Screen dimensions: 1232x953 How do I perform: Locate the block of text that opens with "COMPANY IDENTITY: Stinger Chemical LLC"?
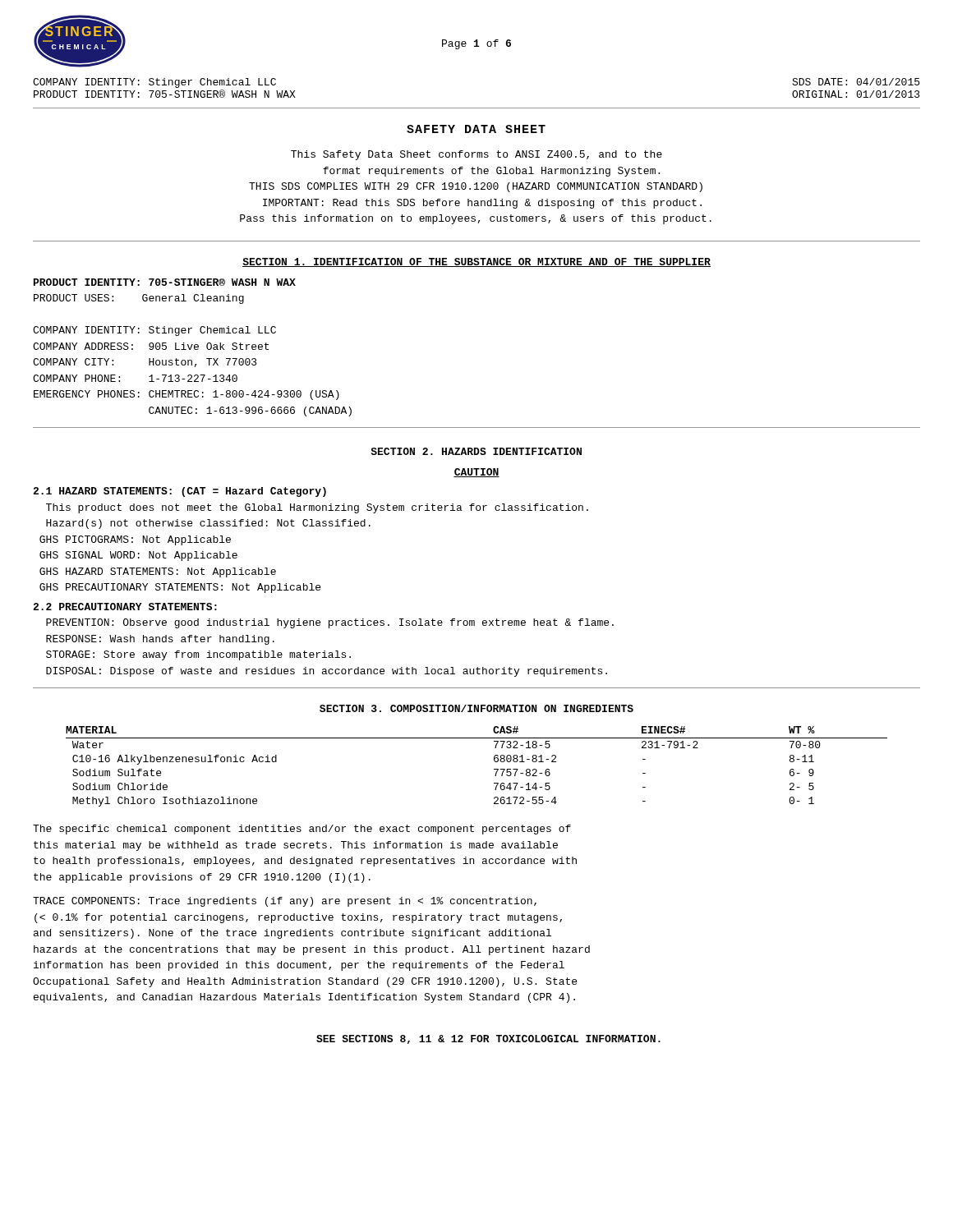coord(152,83)
